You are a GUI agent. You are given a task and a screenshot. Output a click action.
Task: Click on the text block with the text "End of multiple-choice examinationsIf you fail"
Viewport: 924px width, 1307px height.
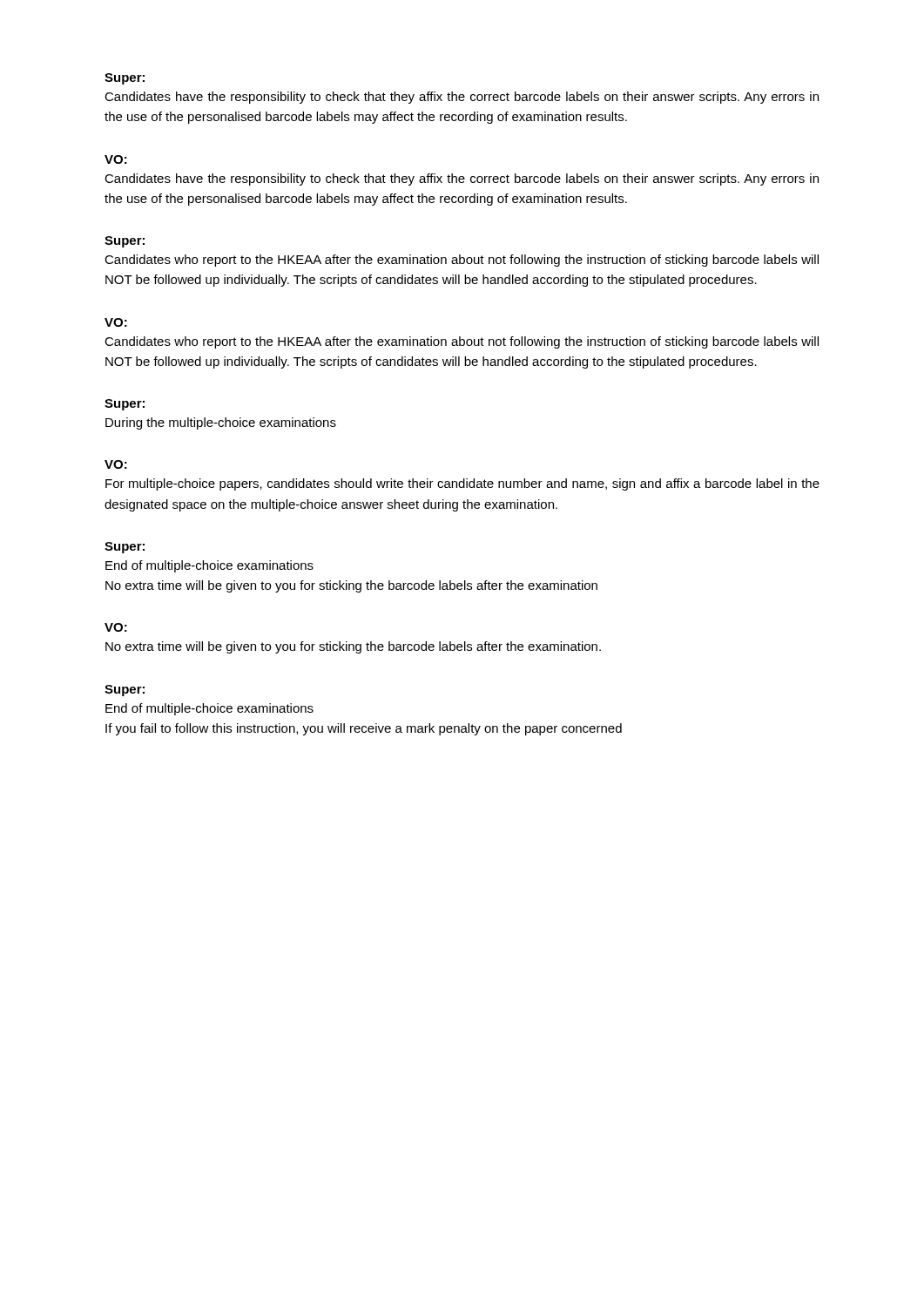tap(363, 718)
